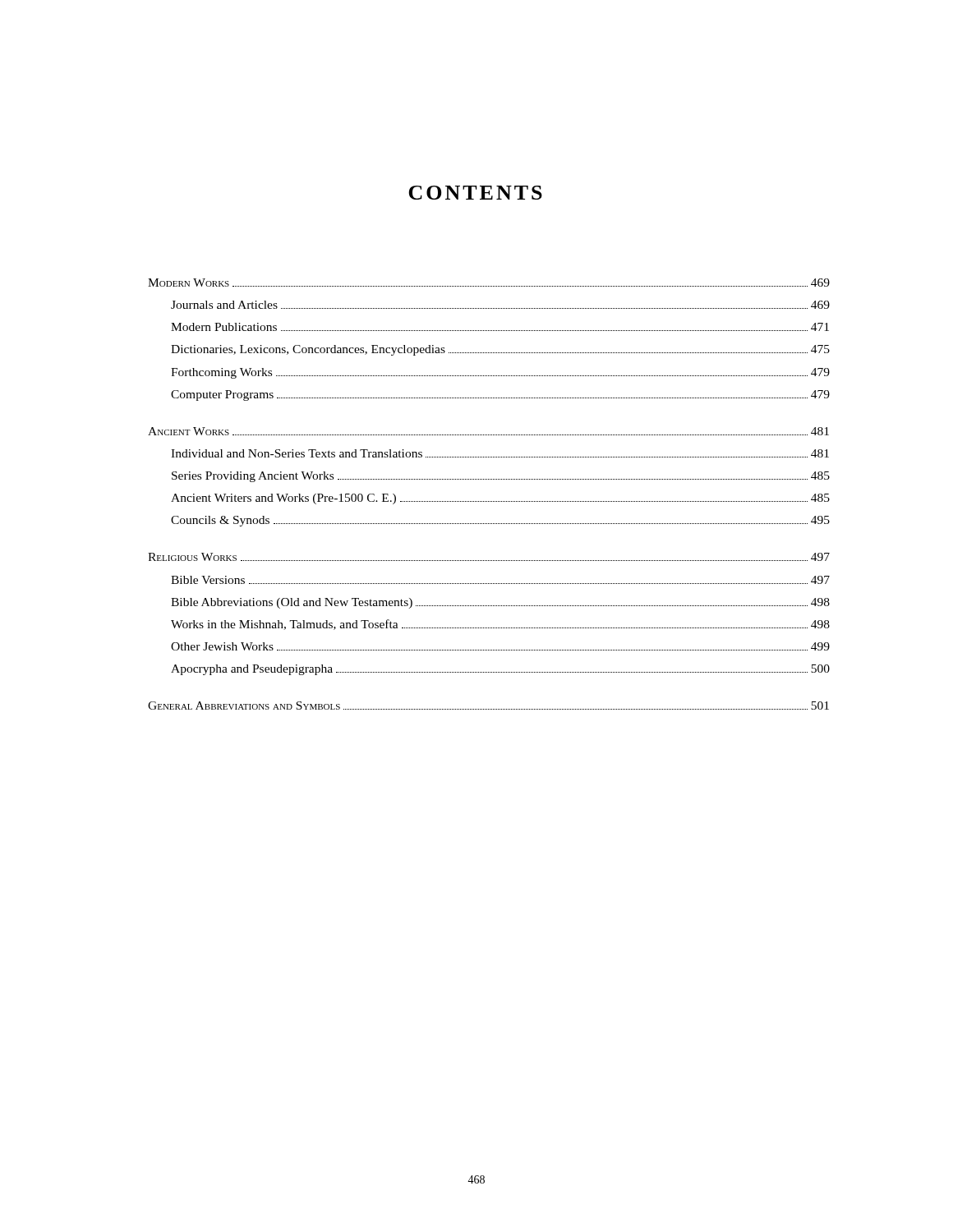
Task: Click on the list item containing "Bible Abbreviations (Old and New Testaments) 498"
Action: (500, 601)
